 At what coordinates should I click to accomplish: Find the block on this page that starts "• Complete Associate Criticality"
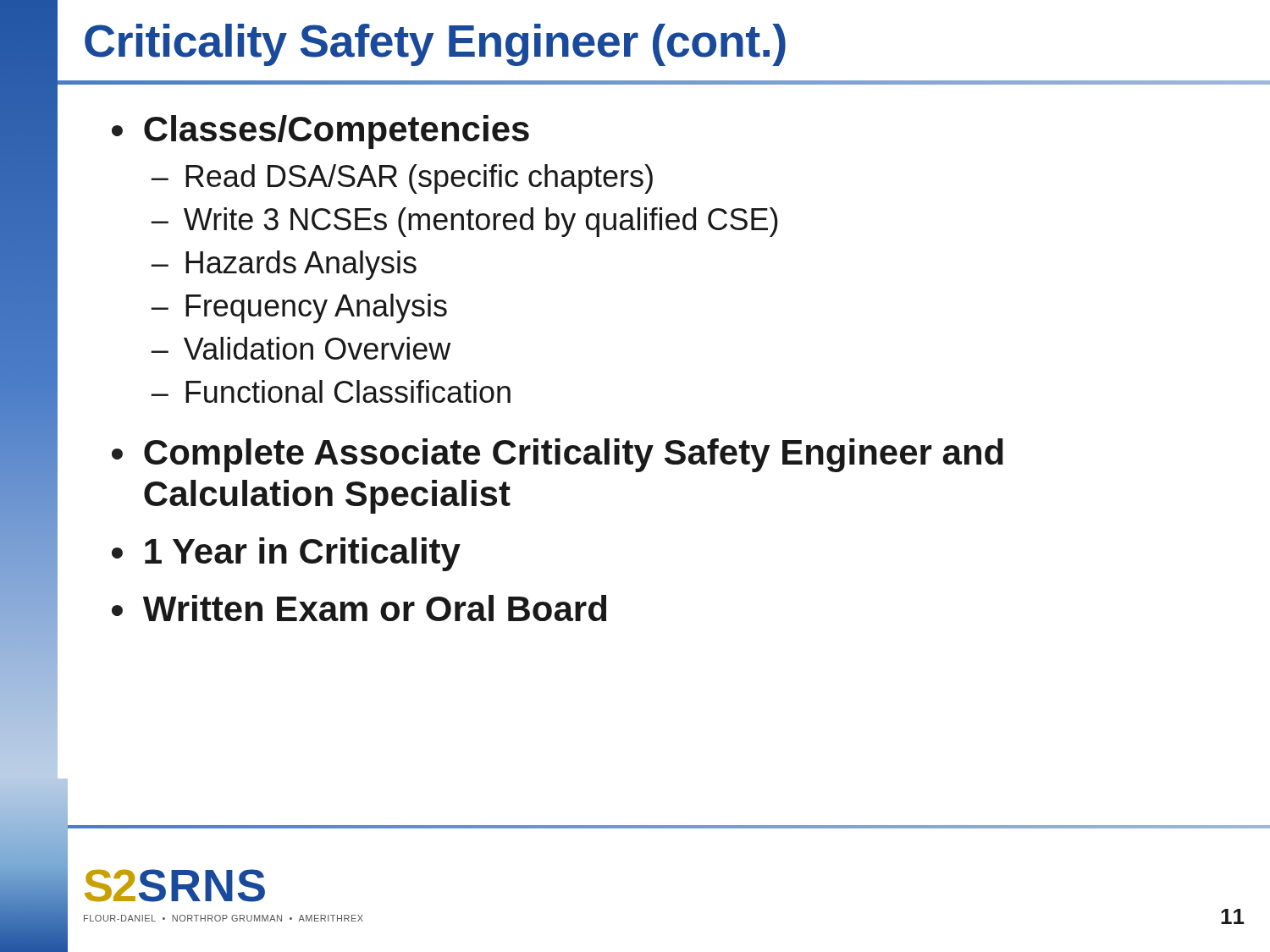pos(558,473)
